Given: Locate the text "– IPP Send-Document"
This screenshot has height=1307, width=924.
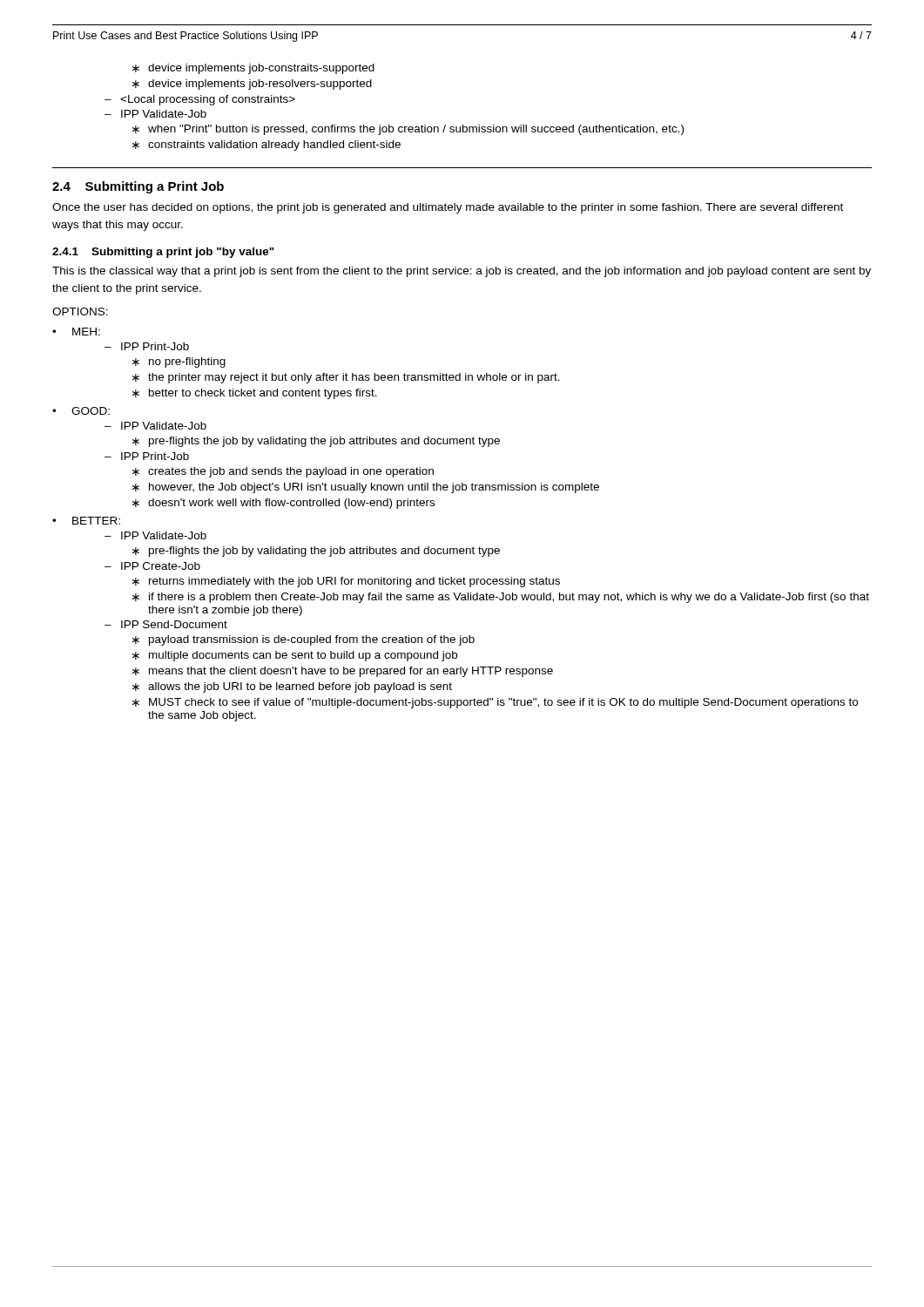Looking at the screenshot, I should pos(166,624).
